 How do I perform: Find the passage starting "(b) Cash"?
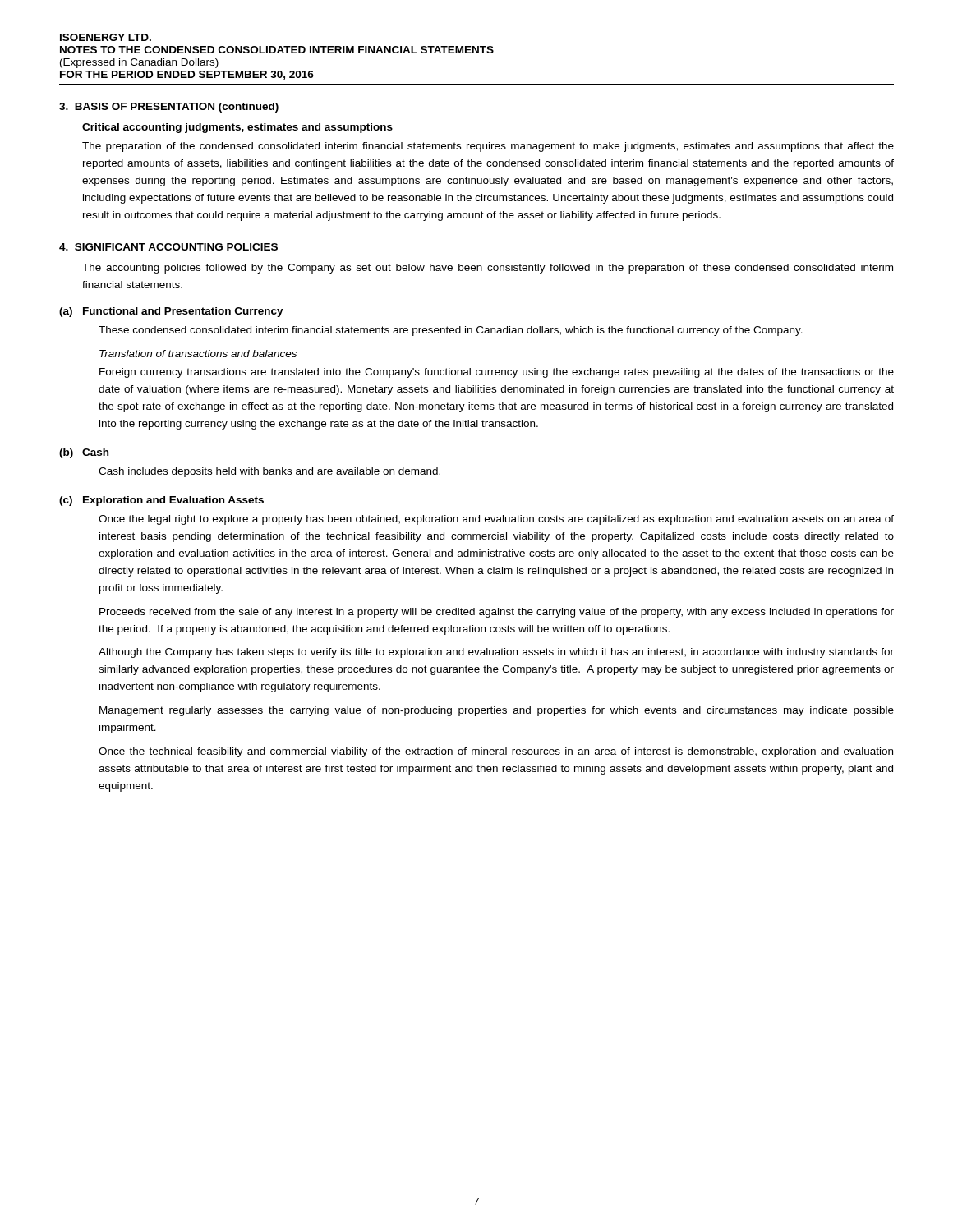click(84, 452)
